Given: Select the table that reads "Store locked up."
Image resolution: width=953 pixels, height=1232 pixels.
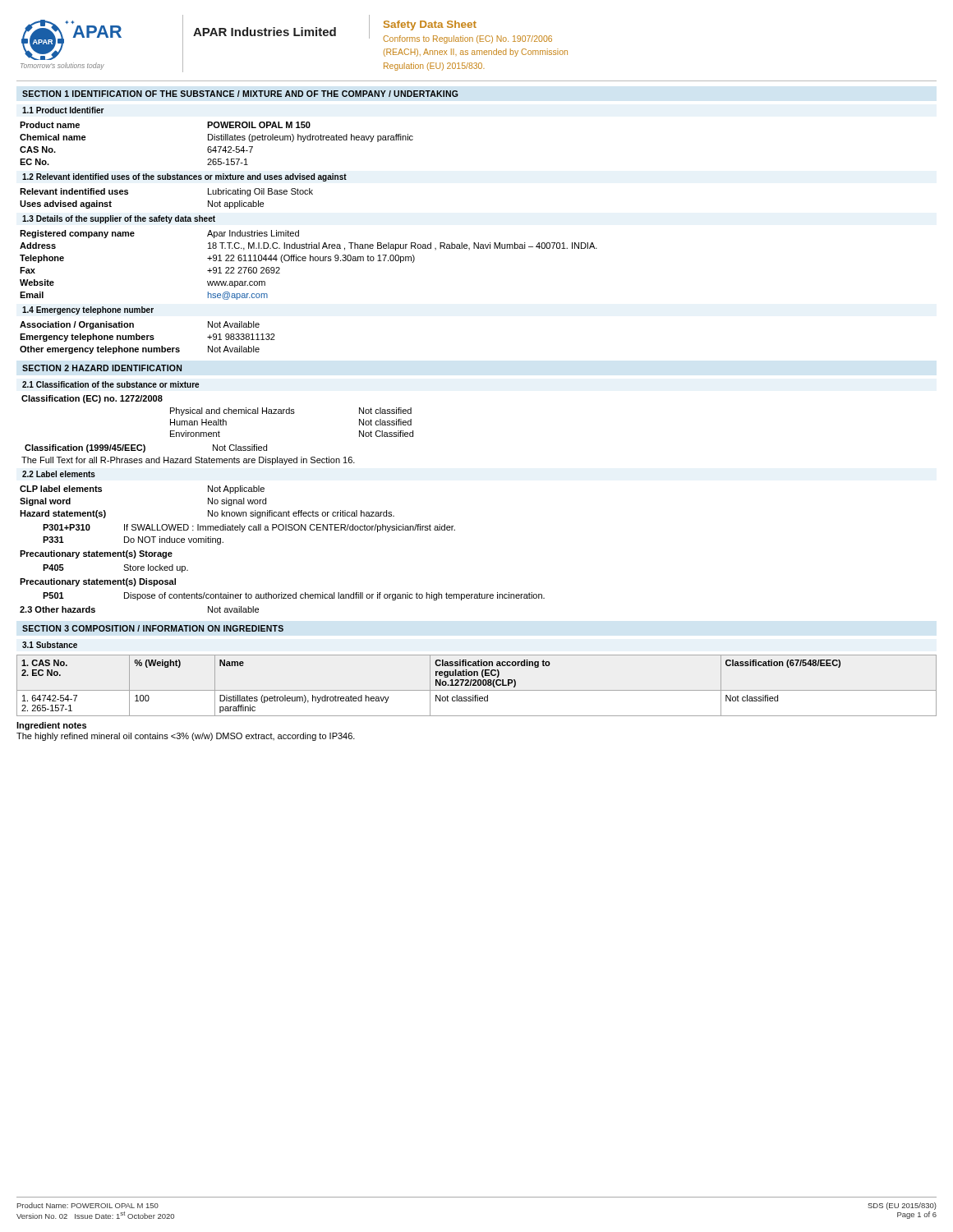Looking at the screenshot, I should (x=488, y=567).
